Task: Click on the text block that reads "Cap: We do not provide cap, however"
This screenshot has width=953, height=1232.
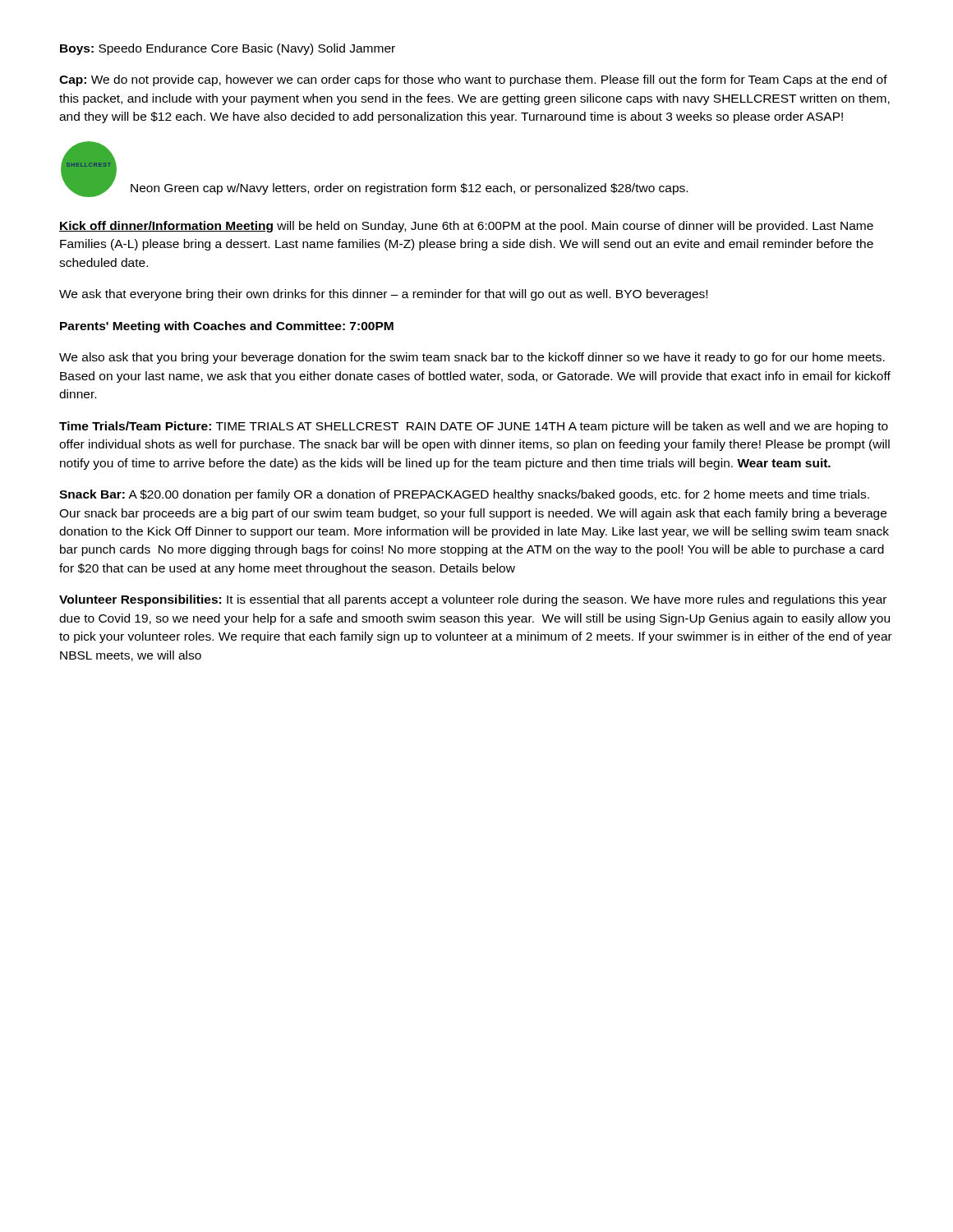Action: click(x=475, y=98)
